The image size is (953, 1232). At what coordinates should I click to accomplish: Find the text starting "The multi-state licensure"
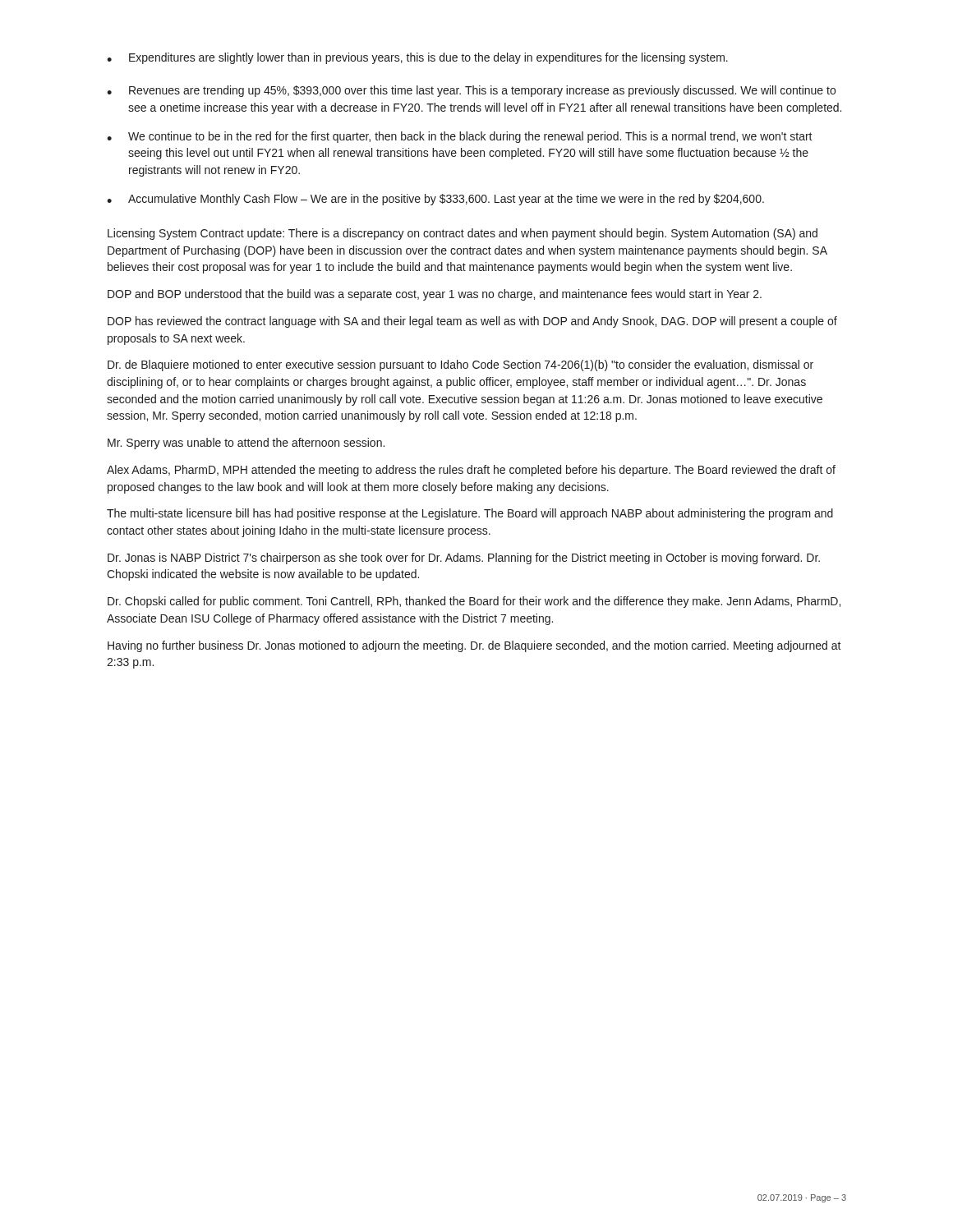tap(470, 522)
